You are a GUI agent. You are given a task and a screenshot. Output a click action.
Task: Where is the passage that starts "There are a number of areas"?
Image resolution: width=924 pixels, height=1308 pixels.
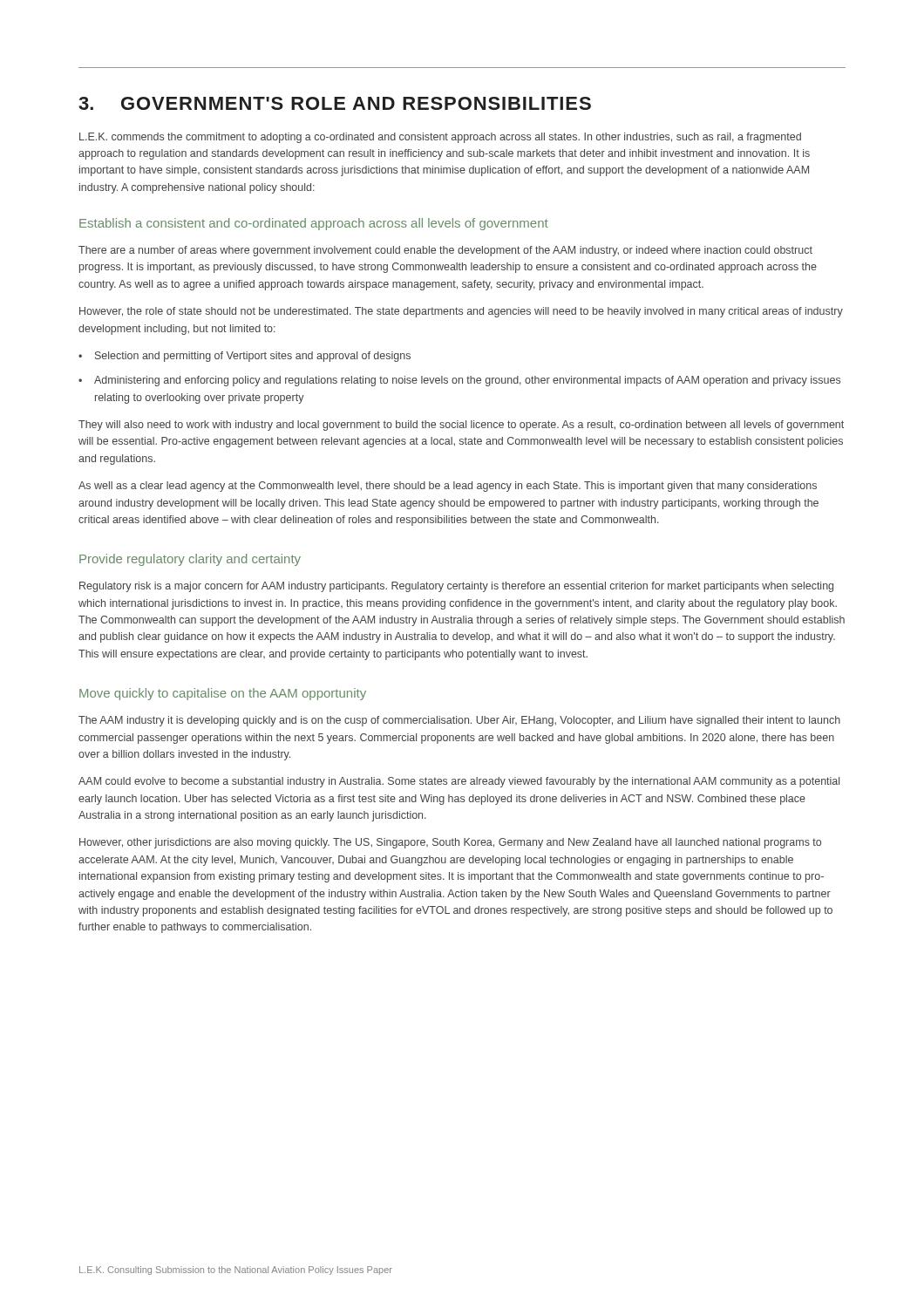(448, 267)
